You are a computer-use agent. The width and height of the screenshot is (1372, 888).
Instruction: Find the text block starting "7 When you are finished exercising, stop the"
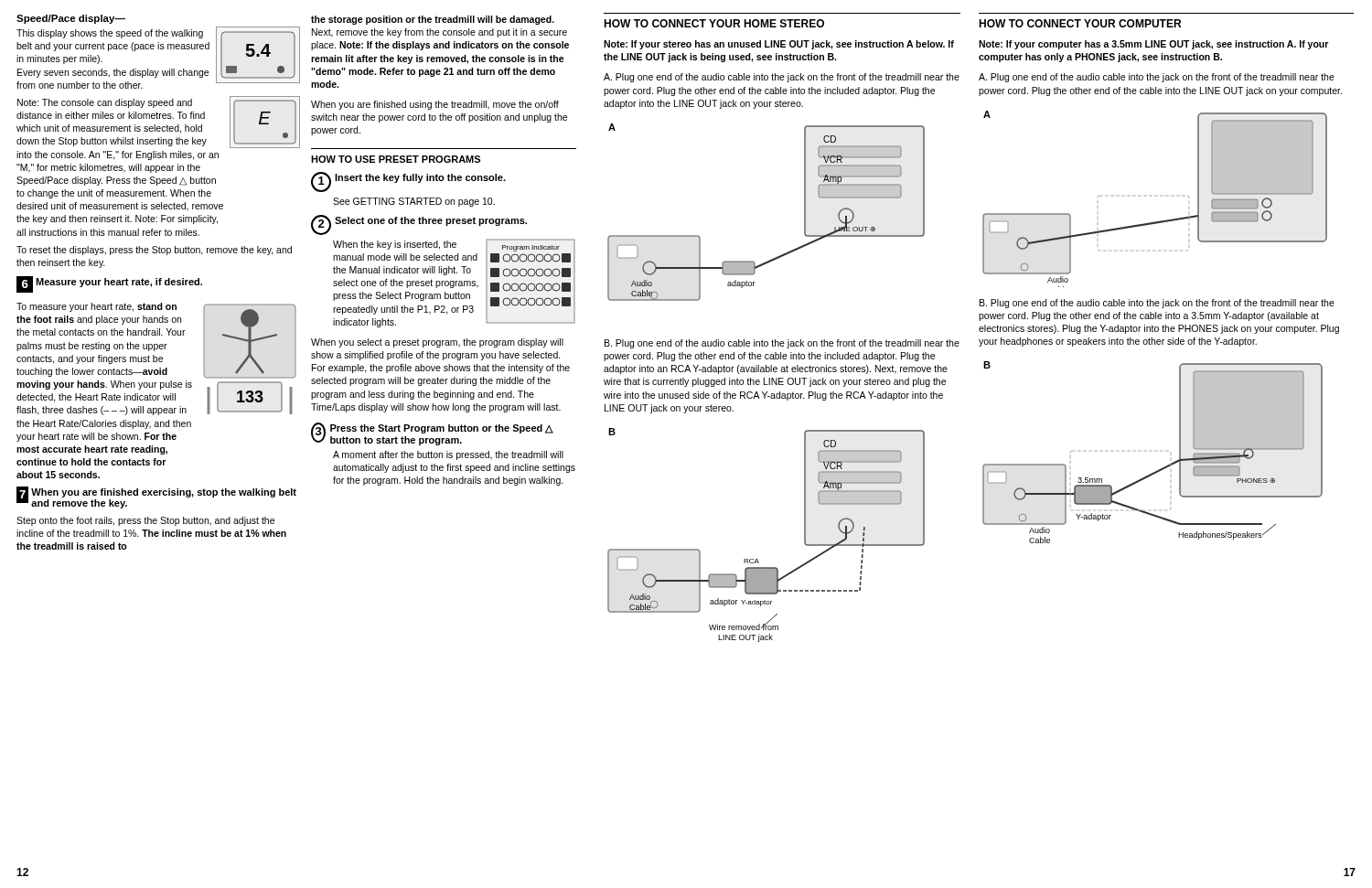pos(158,497)
